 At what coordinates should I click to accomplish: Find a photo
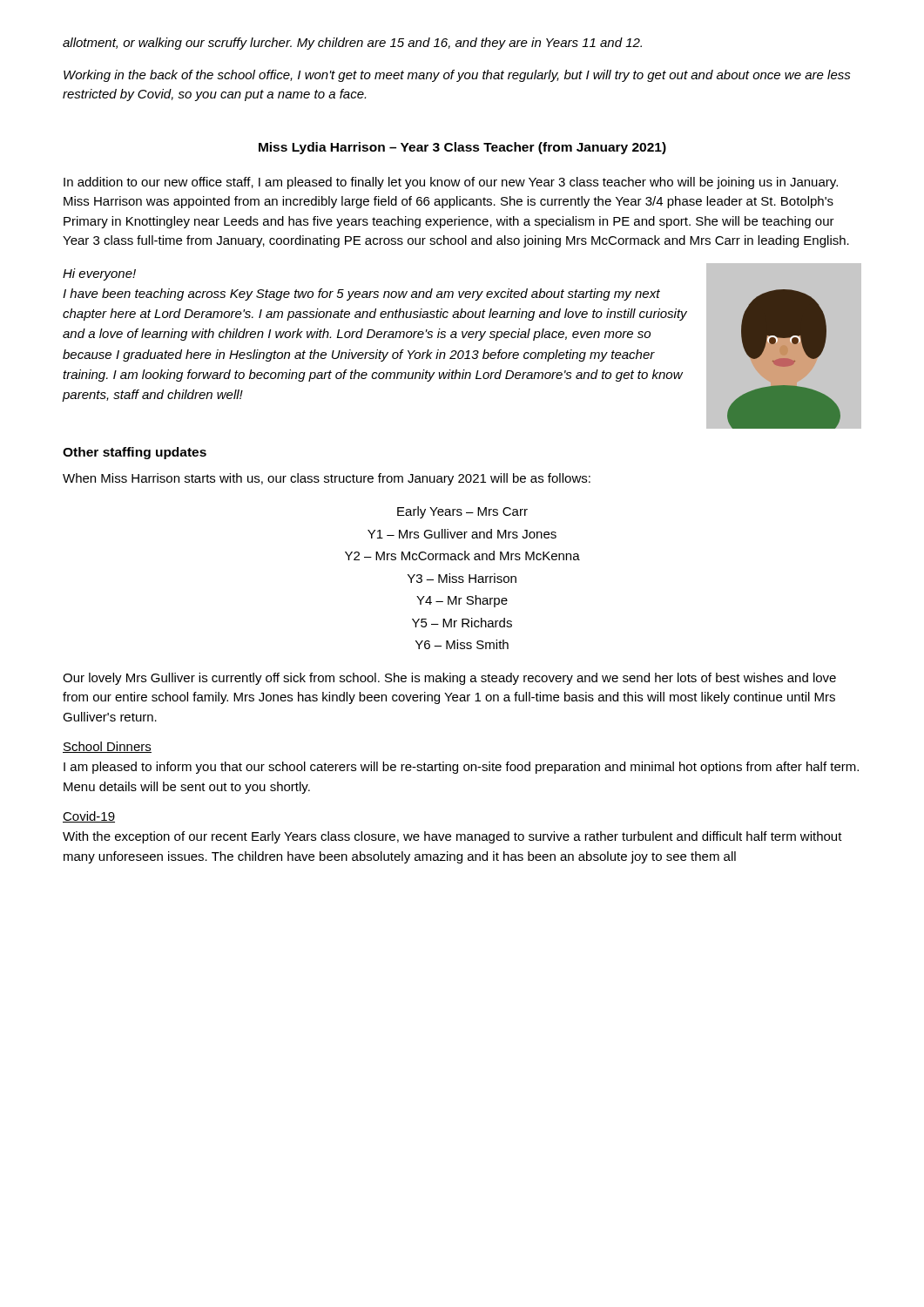click(784, 346)
